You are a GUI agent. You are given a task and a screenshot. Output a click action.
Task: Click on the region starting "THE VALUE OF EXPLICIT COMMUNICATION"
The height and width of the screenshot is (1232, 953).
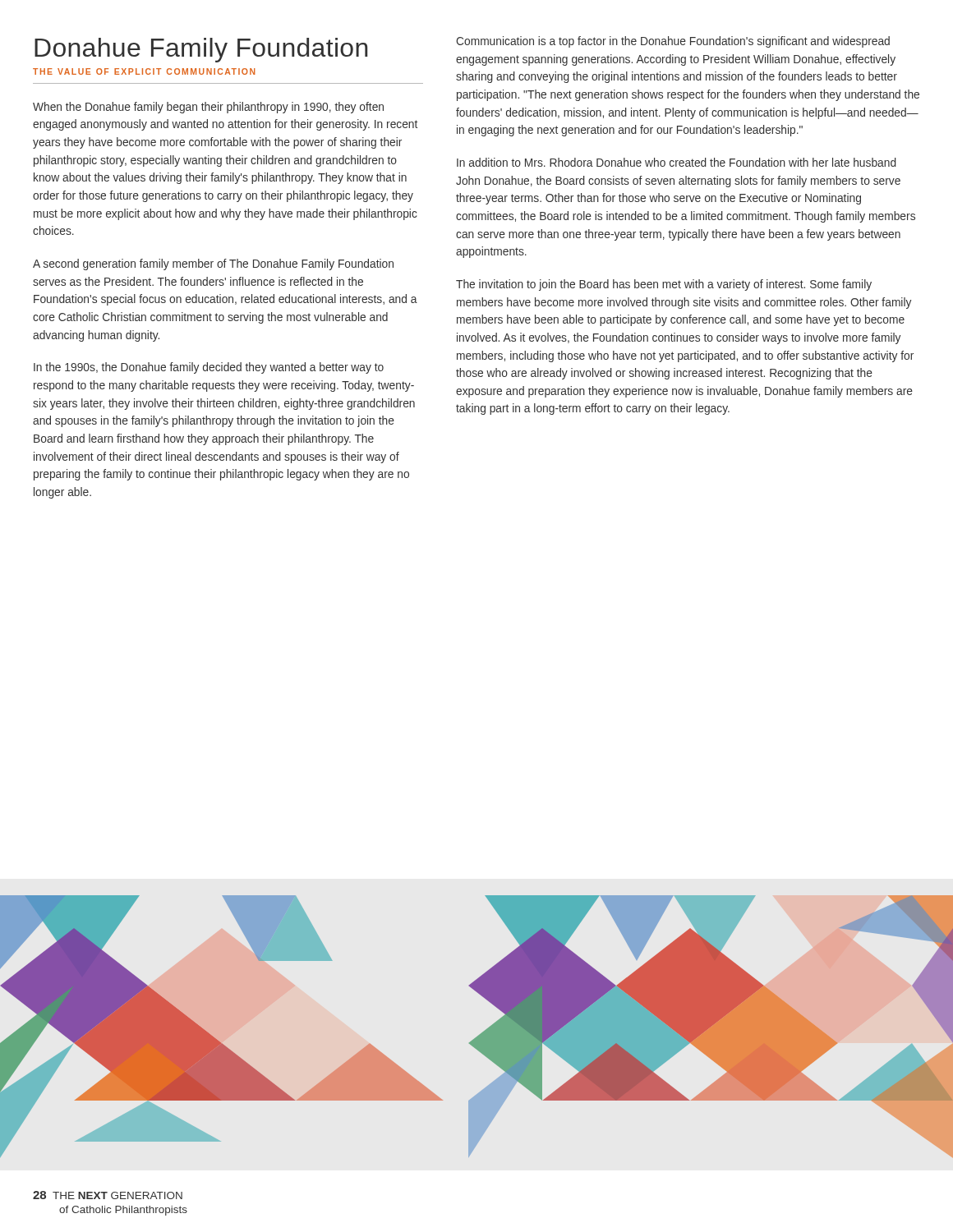[x=228, y=71]
